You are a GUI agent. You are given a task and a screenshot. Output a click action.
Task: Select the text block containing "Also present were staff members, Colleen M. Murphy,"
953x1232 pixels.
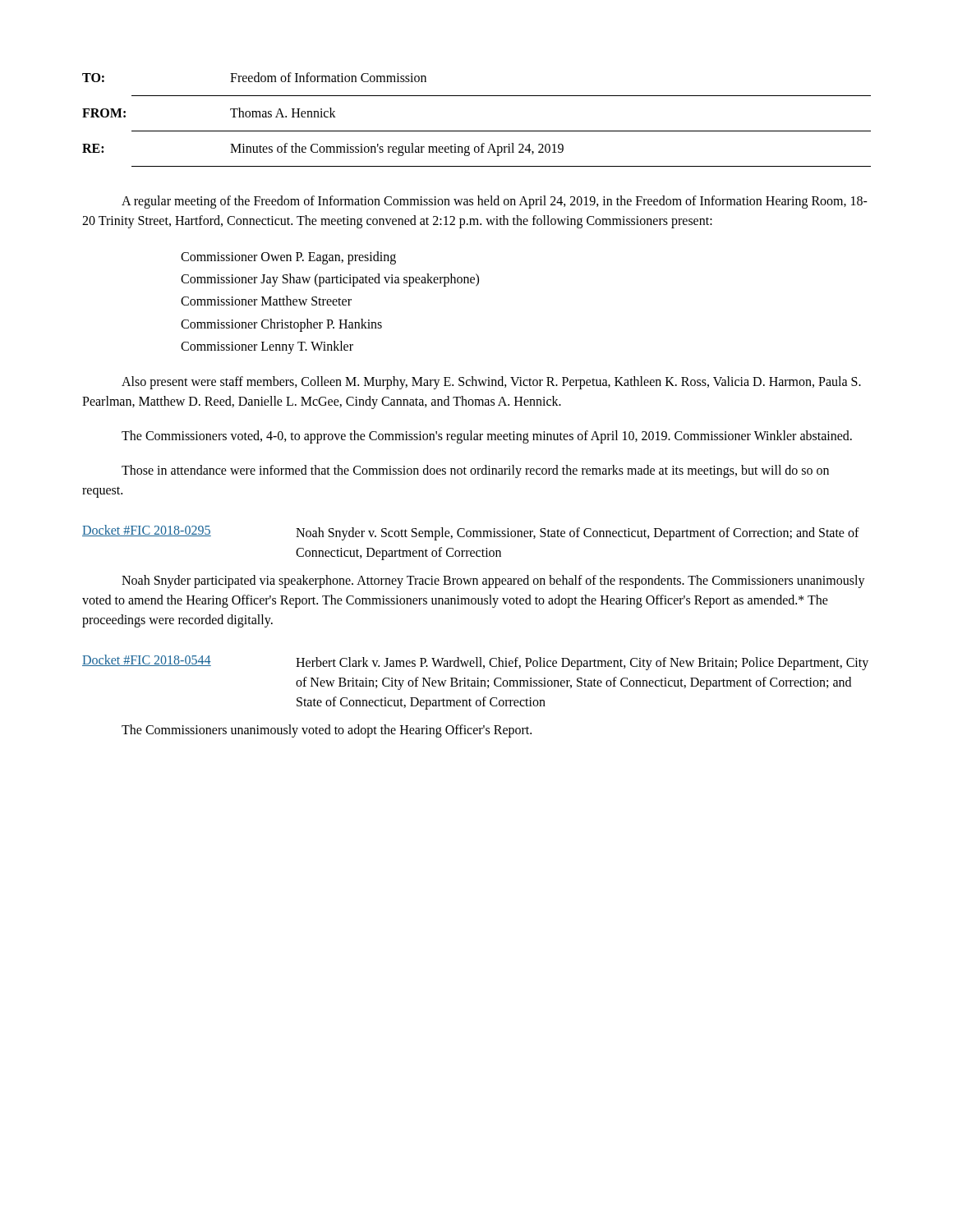tap(476, 392)
